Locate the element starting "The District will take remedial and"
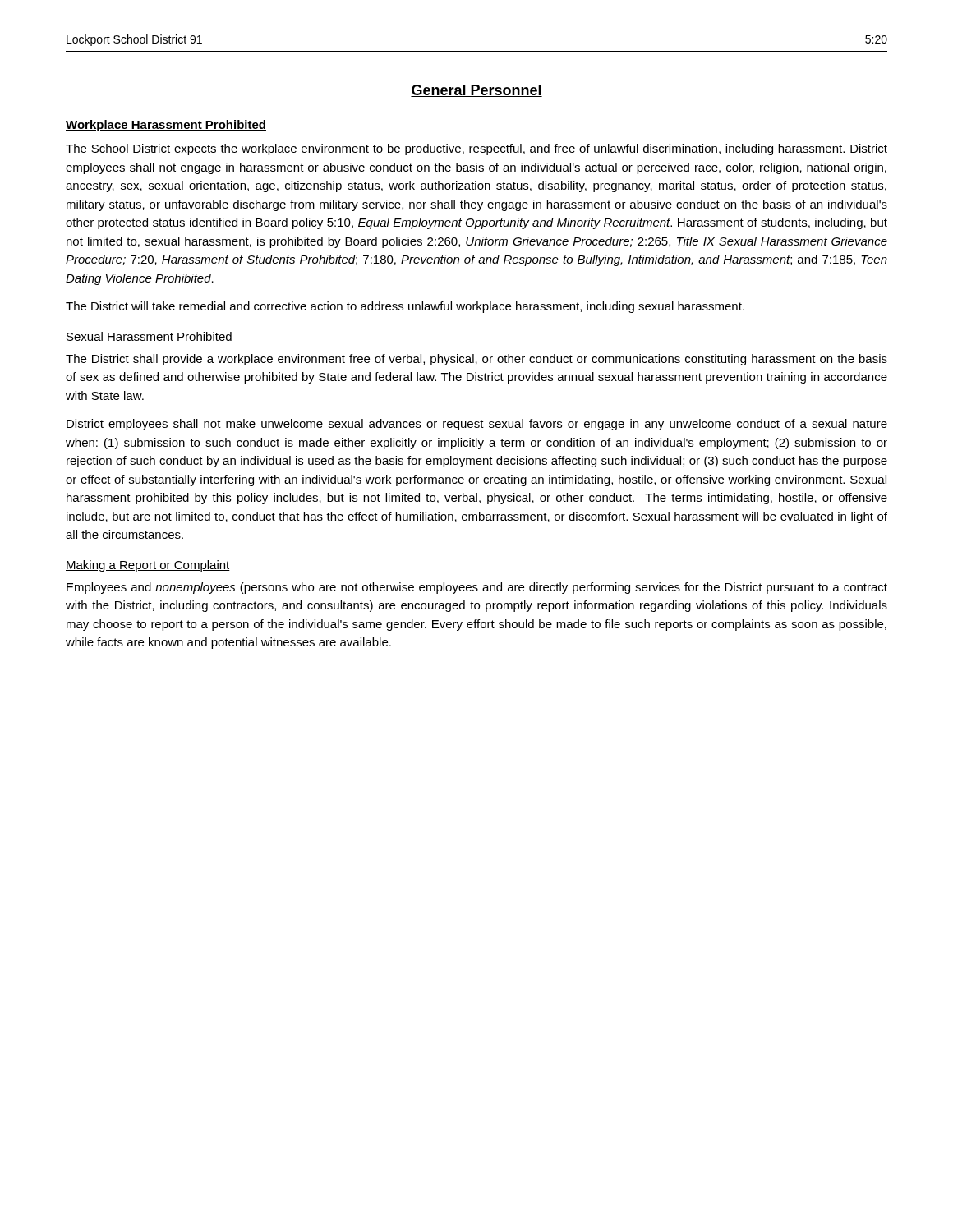The image size is (953, 1232). pos(405,306)
